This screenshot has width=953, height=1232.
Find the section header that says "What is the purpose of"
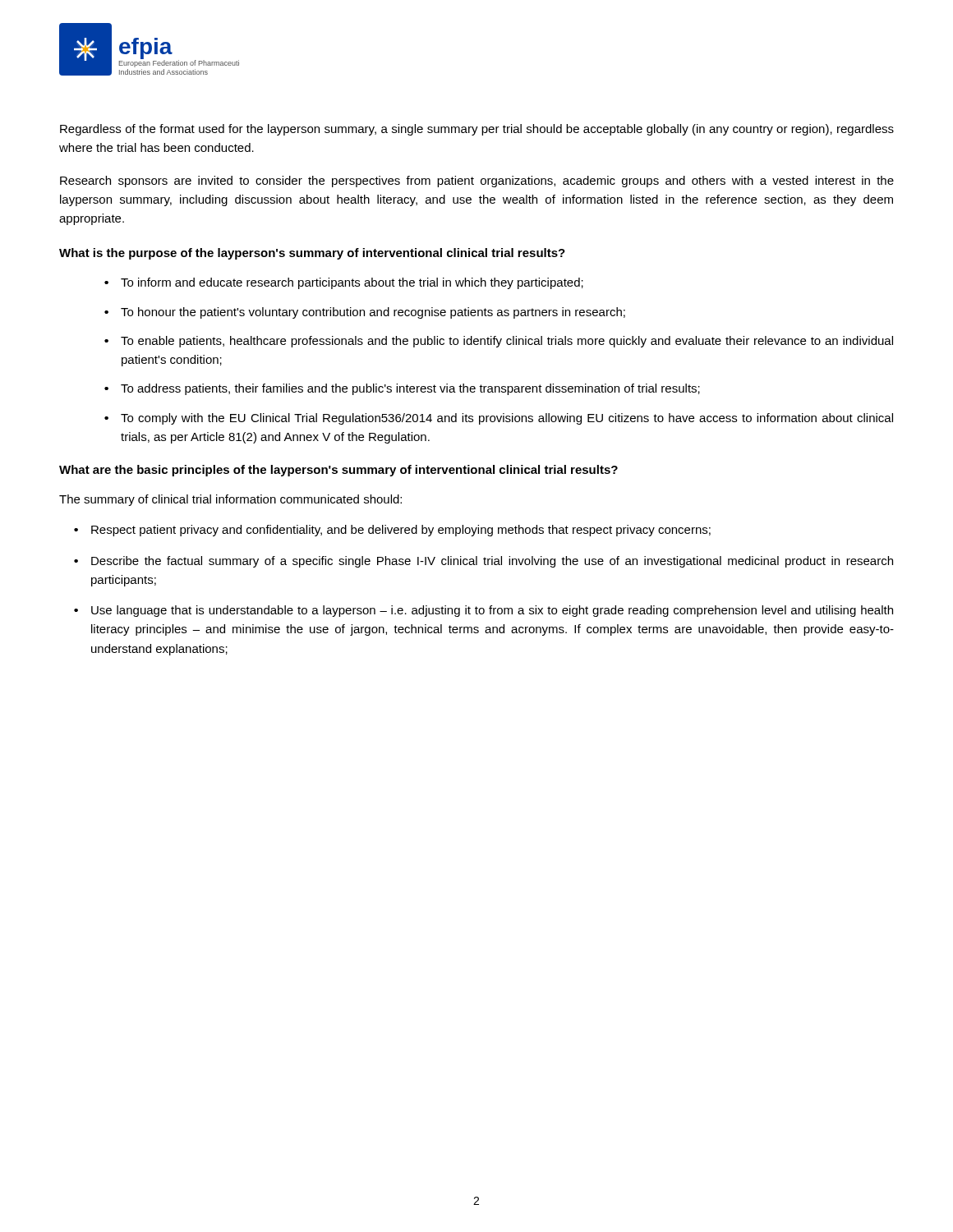(312, 253)
